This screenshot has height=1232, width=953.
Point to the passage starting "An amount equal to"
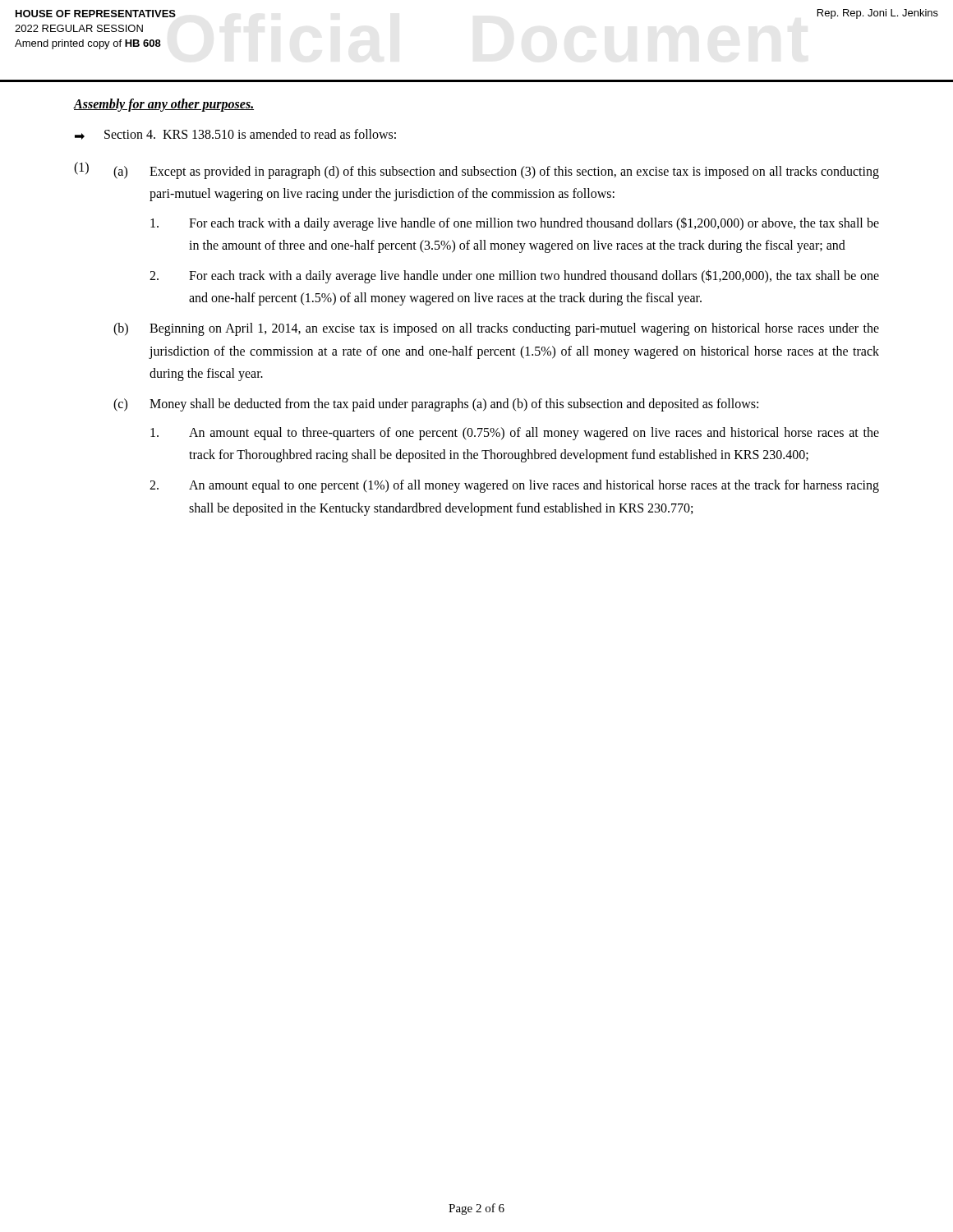[514, 444]
